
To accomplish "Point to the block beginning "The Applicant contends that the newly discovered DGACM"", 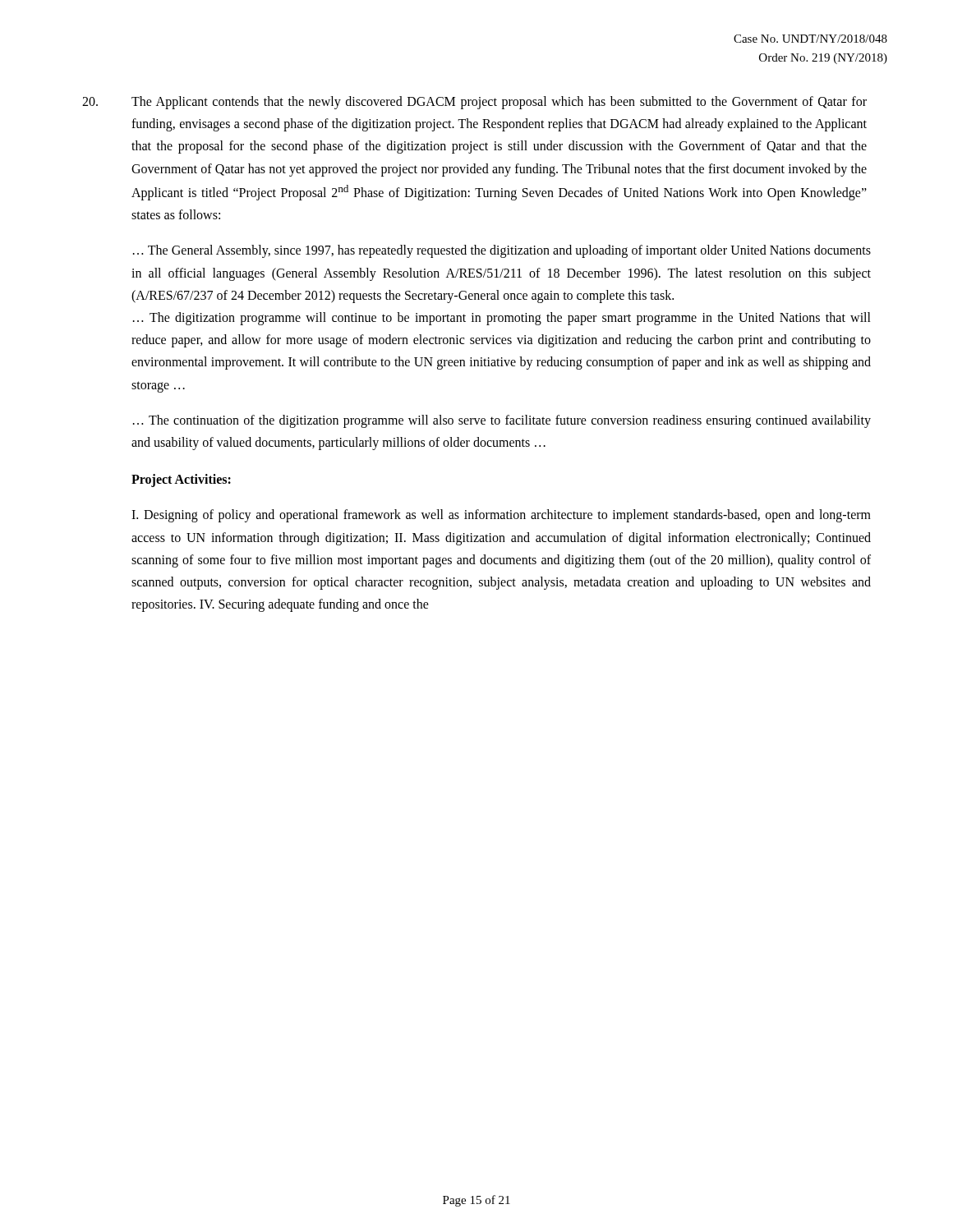I will point(474,158).
